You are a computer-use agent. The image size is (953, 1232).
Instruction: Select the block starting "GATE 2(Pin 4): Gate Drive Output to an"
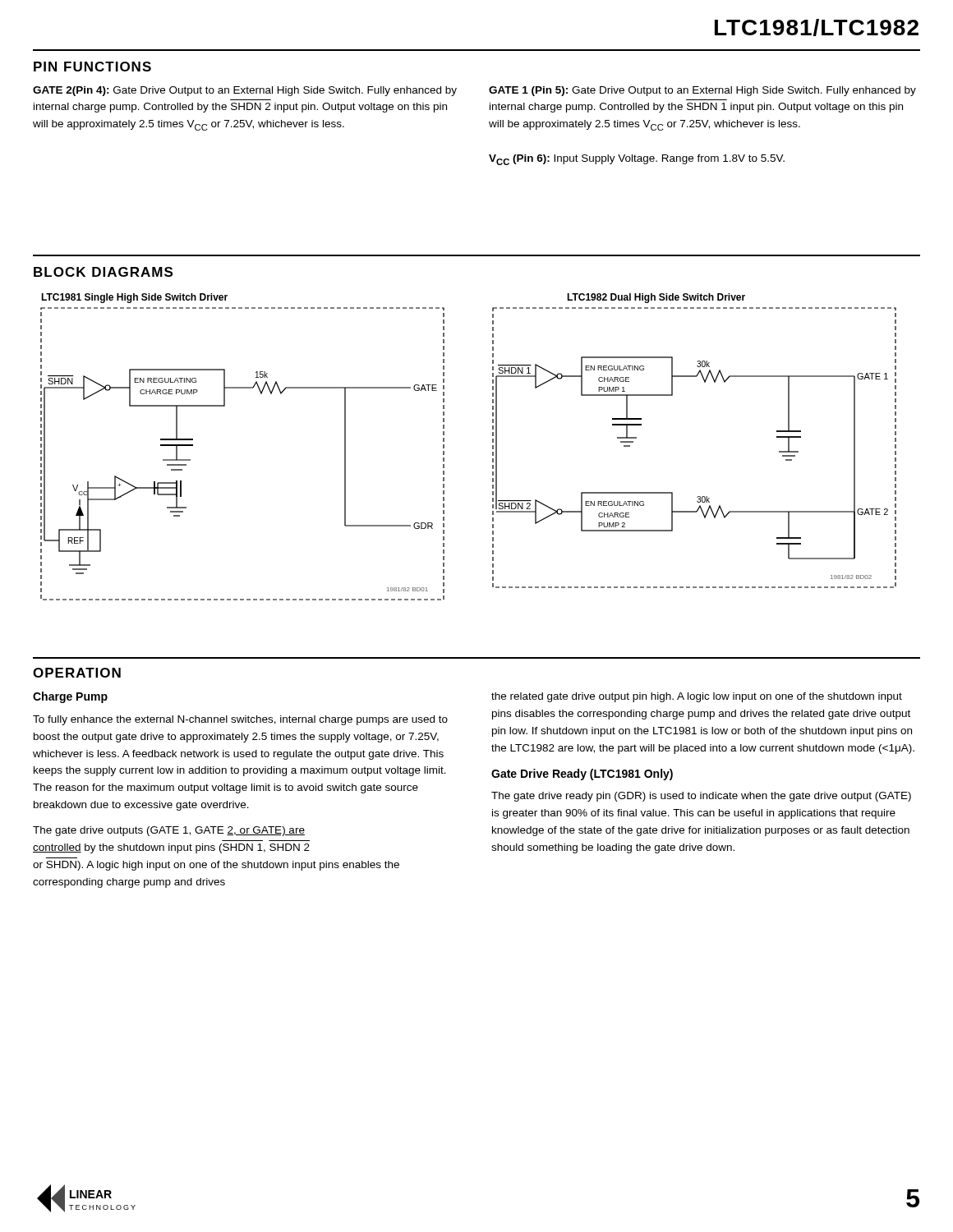(x=245, y=108)
